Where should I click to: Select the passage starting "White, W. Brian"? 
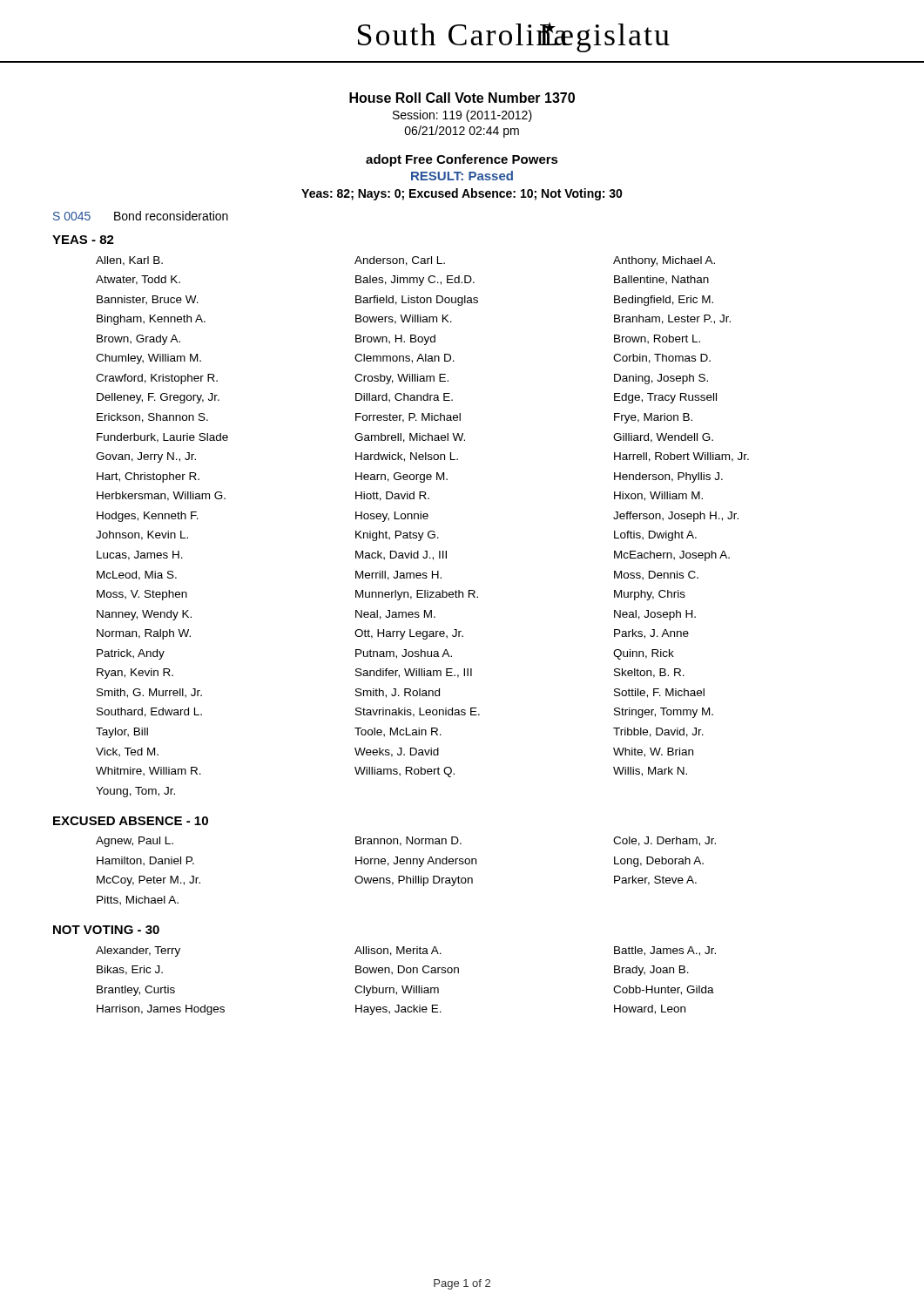click(x=654, y=751)
